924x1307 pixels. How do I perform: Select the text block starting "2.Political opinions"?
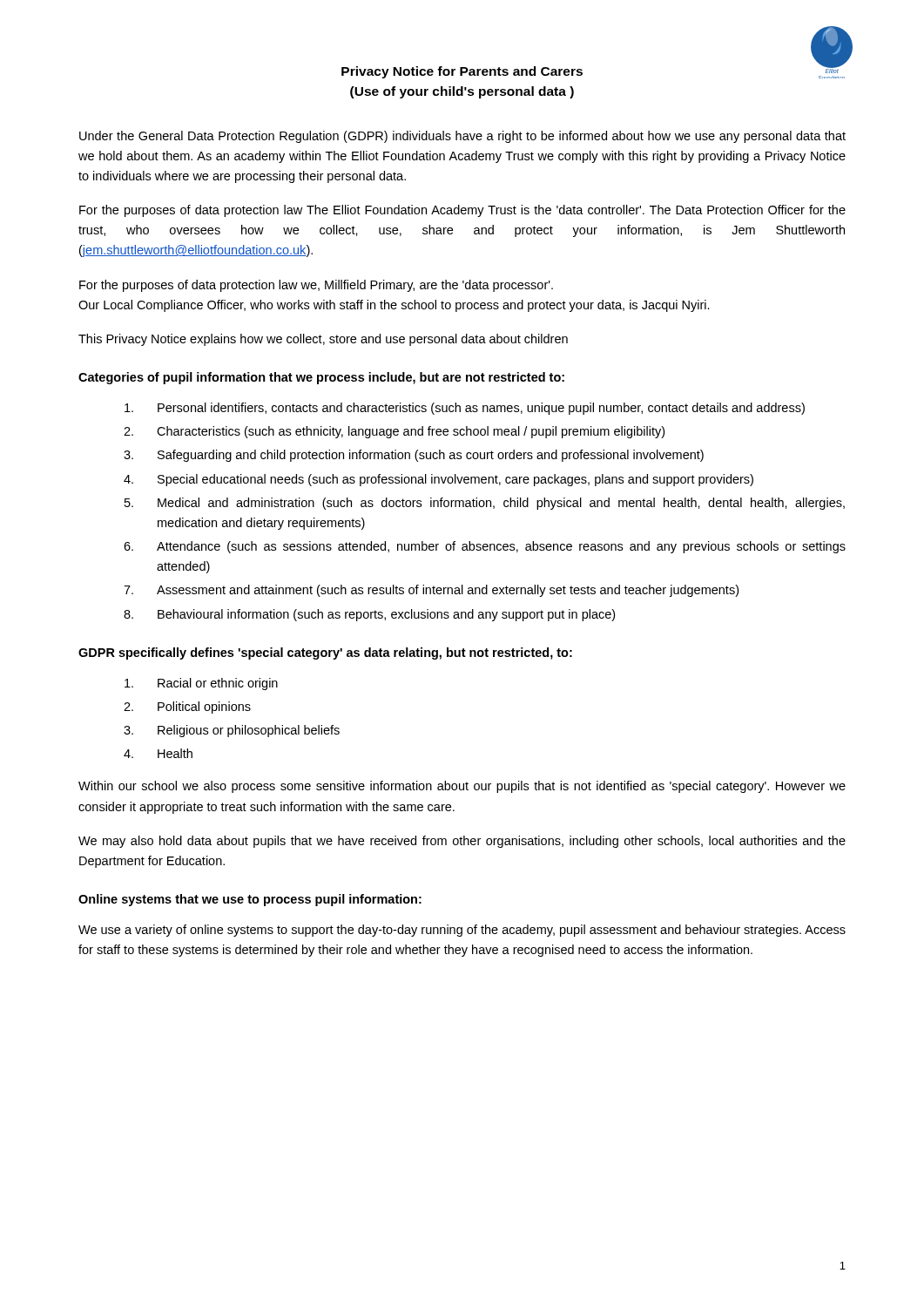204,707
